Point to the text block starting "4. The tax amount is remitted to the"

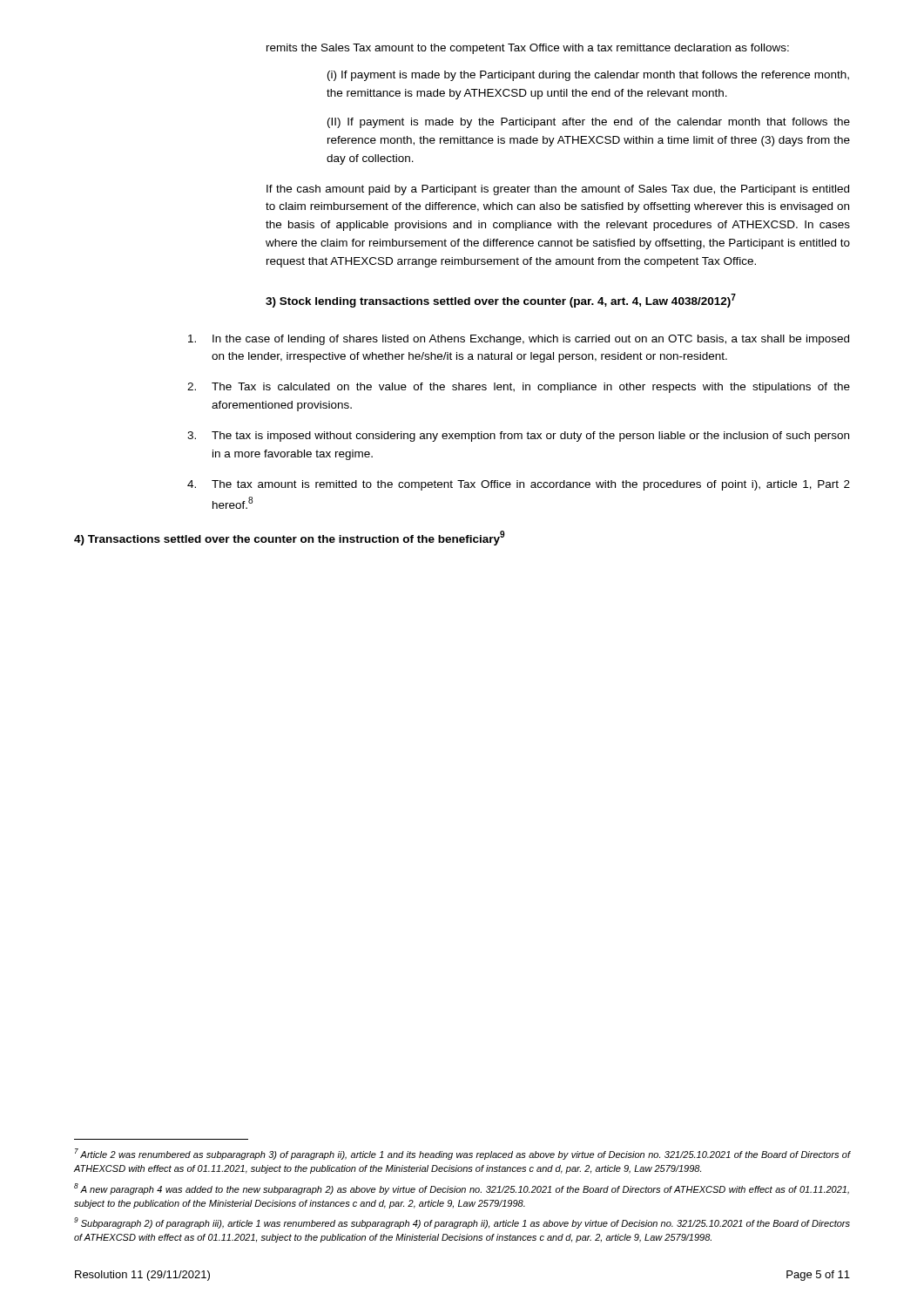[519, 495]
